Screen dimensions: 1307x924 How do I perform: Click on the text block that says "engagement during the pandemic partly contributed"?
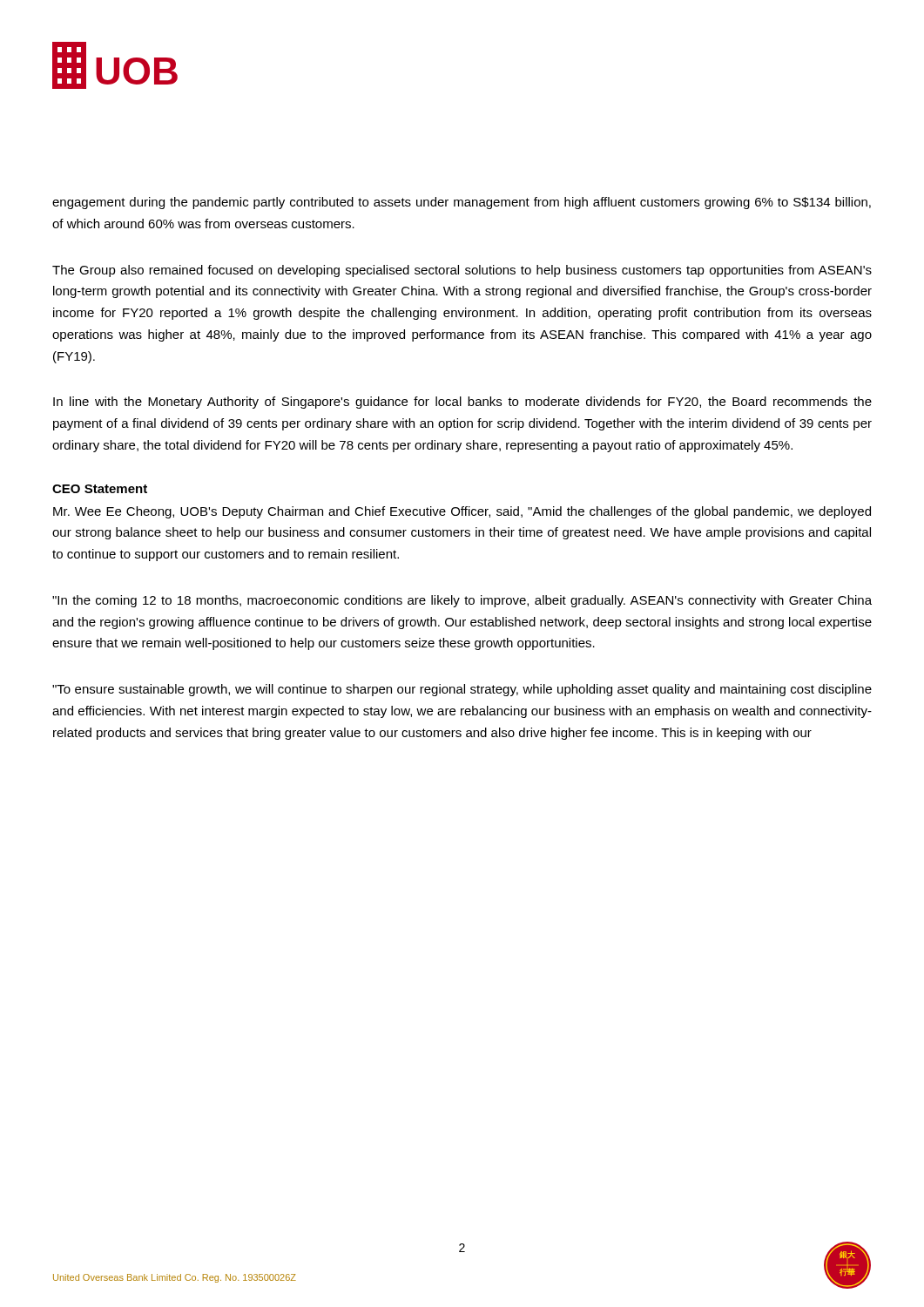(462, 213)
